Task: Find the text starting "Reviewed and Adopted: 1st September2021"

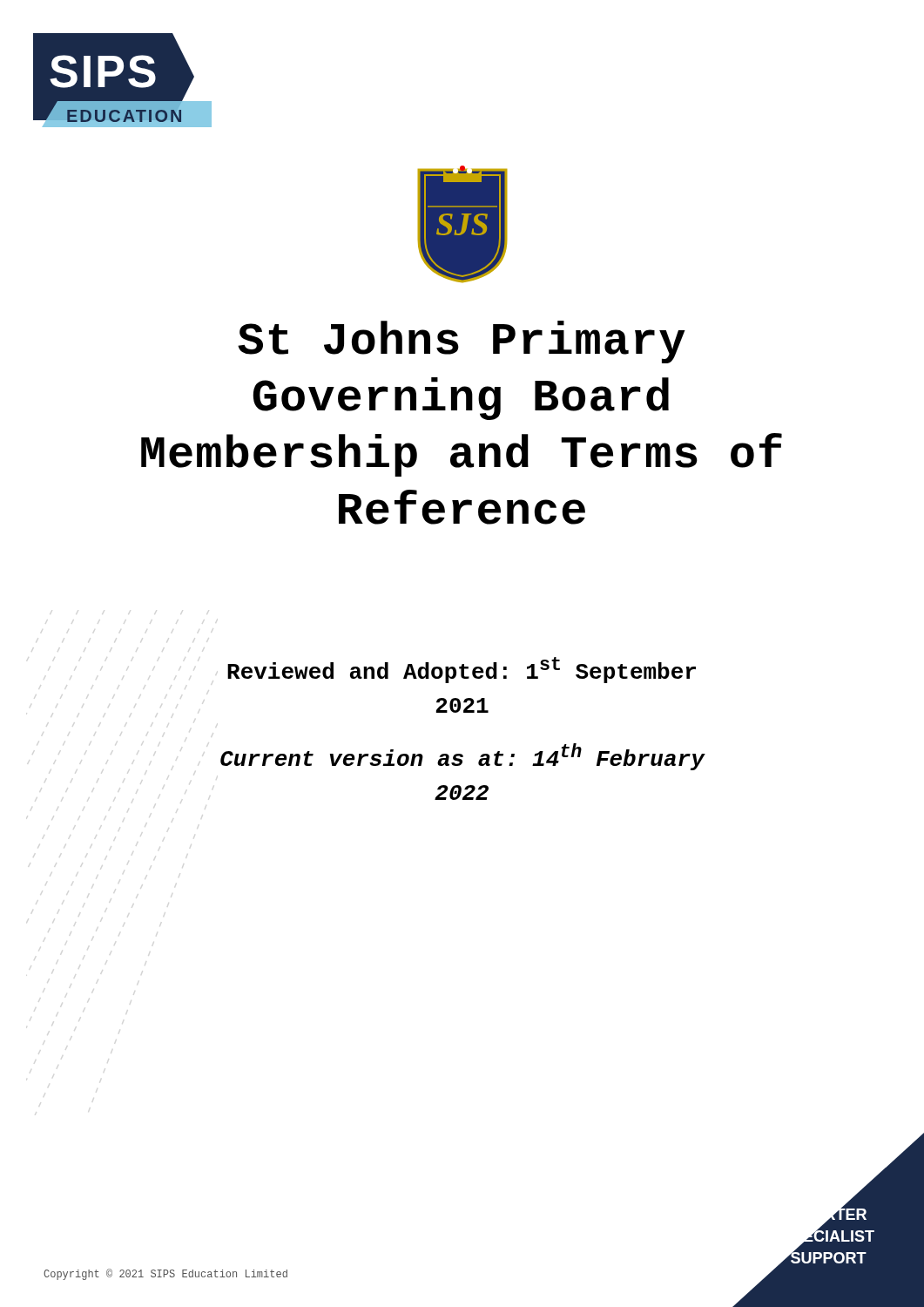Action: click(462, 687)
